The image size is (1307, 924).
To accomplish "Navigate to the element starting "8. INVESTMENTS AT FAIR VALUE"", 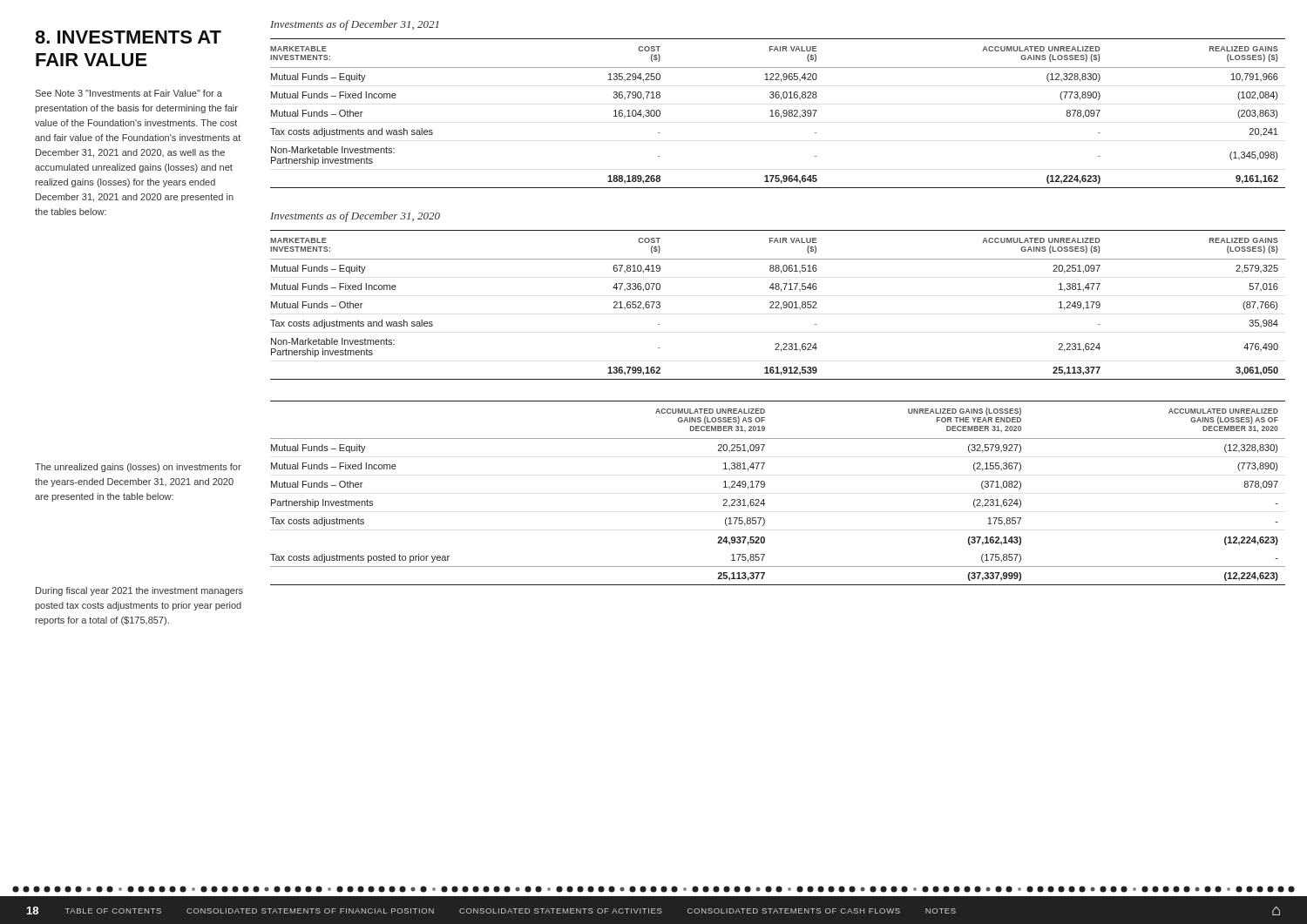I will coord(128,49).
